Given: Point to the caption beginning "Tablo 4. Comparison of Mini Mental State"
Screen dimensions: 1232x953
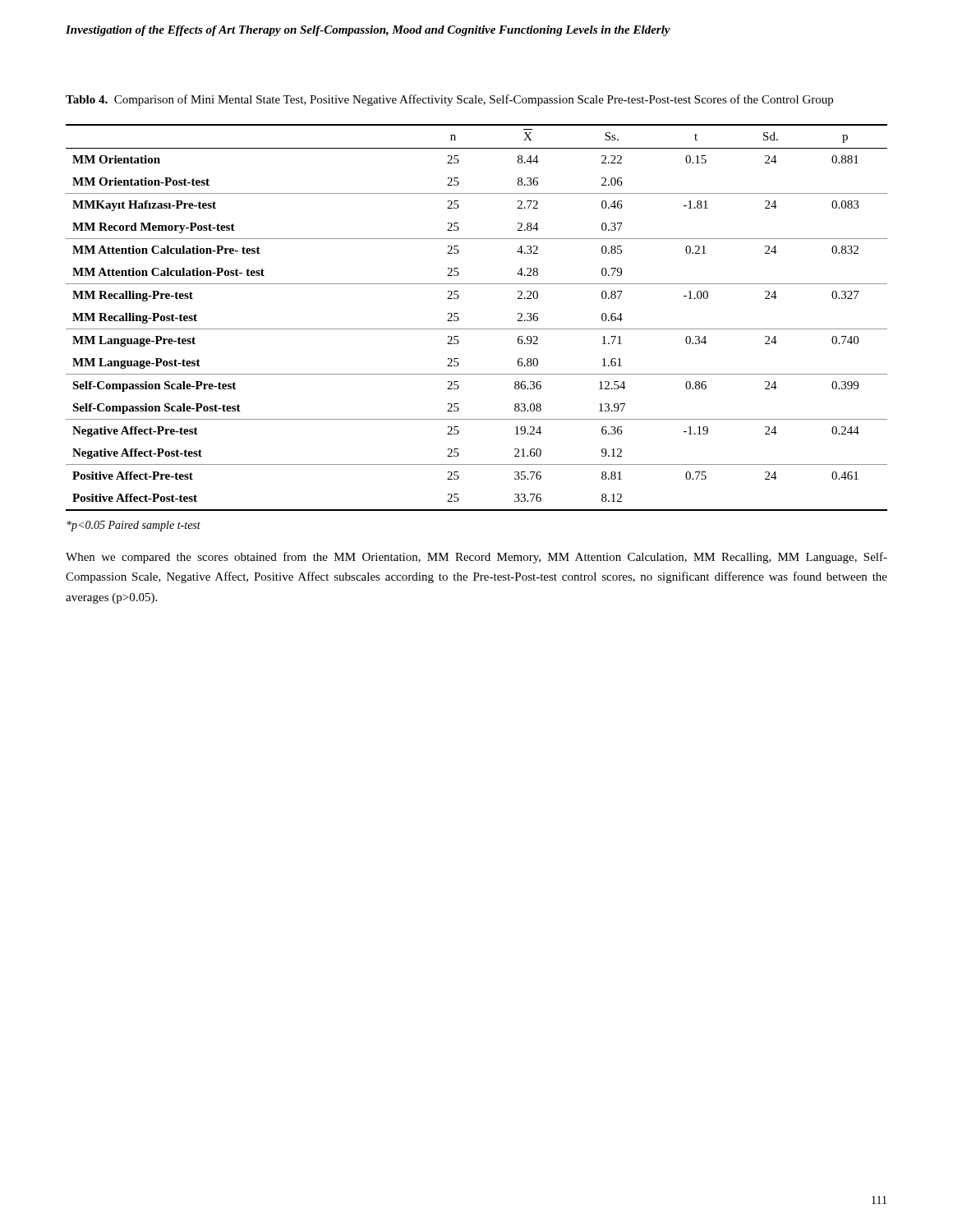Looking at the screenshot, I should [x=450, y=99].
